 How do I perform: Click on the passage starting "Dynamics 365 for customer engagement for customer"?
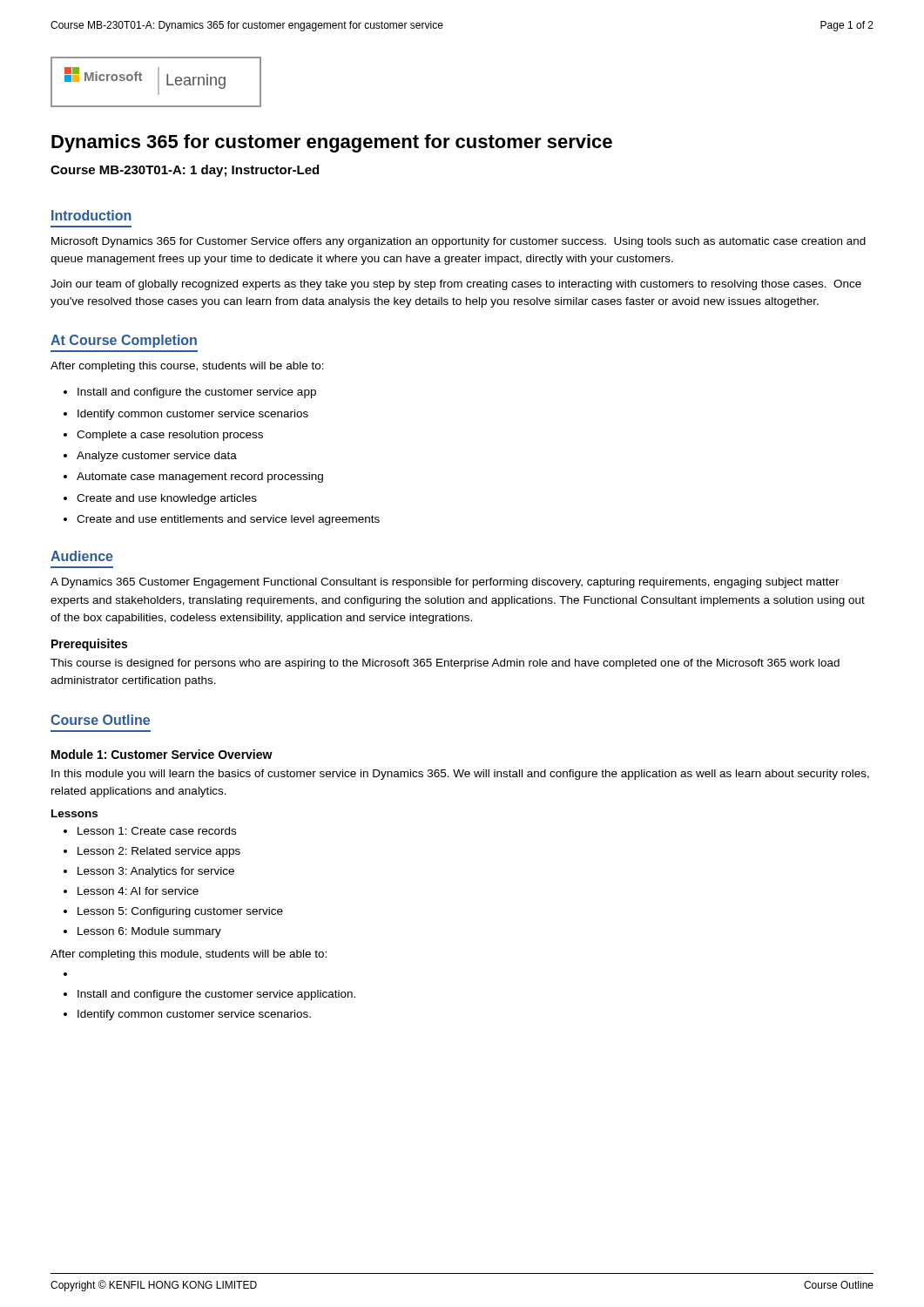[332, 142]
